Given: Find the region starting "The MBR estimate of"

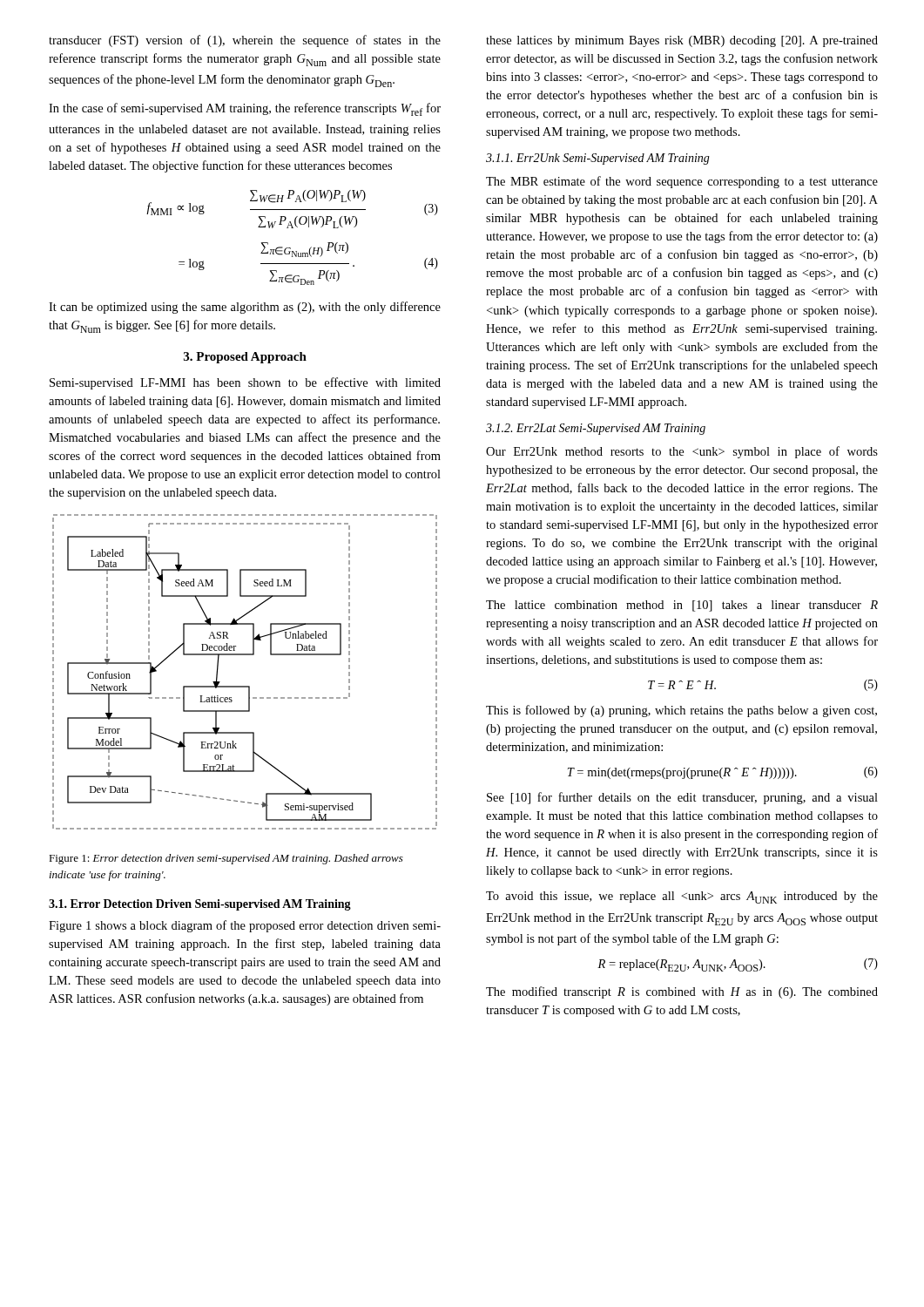Looking at the screenshot, I should click(x=682, y=292).
